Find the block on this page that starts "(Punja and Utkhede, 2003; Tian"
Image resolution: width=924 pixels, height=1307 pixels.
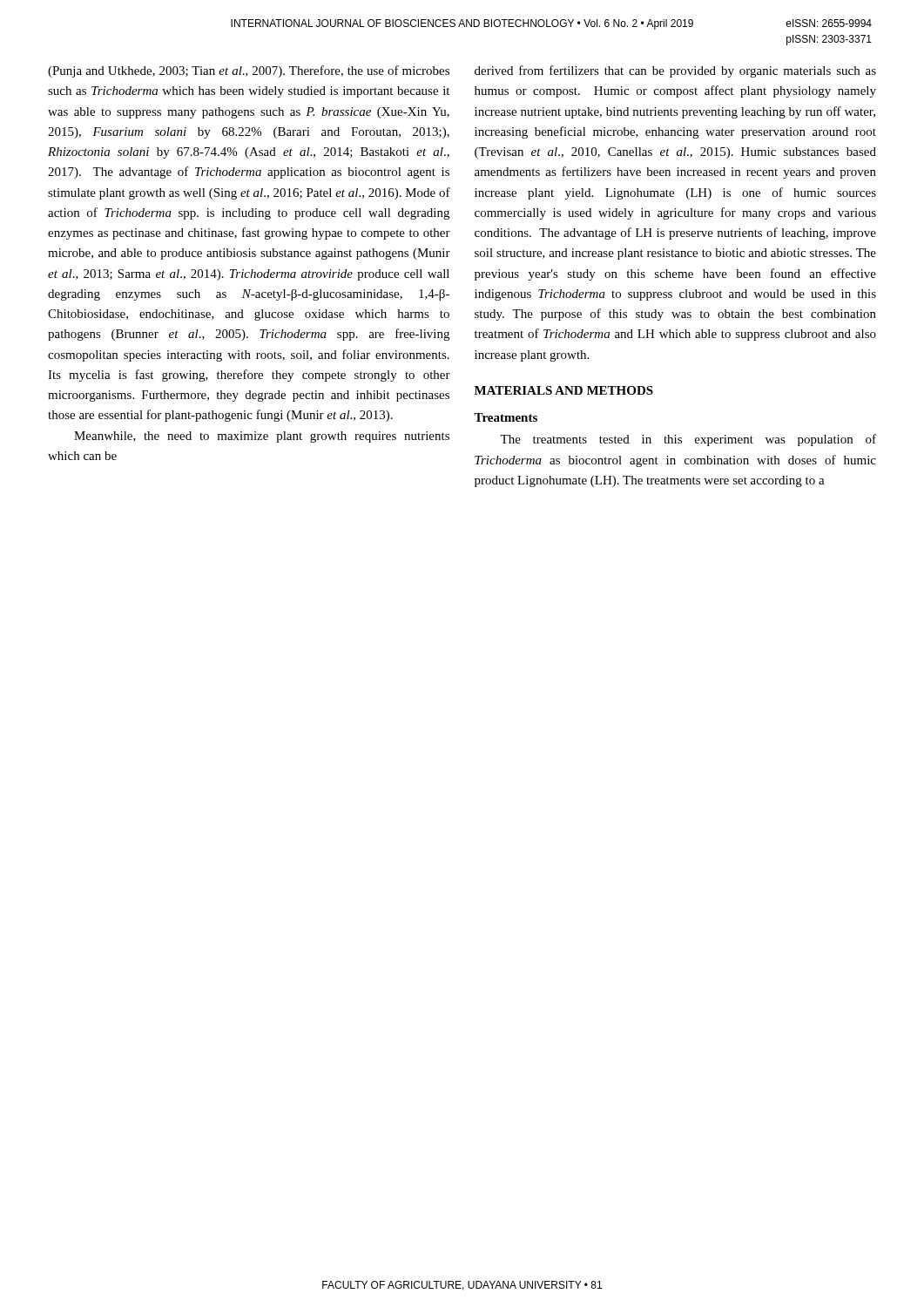[x=249, y=264]
